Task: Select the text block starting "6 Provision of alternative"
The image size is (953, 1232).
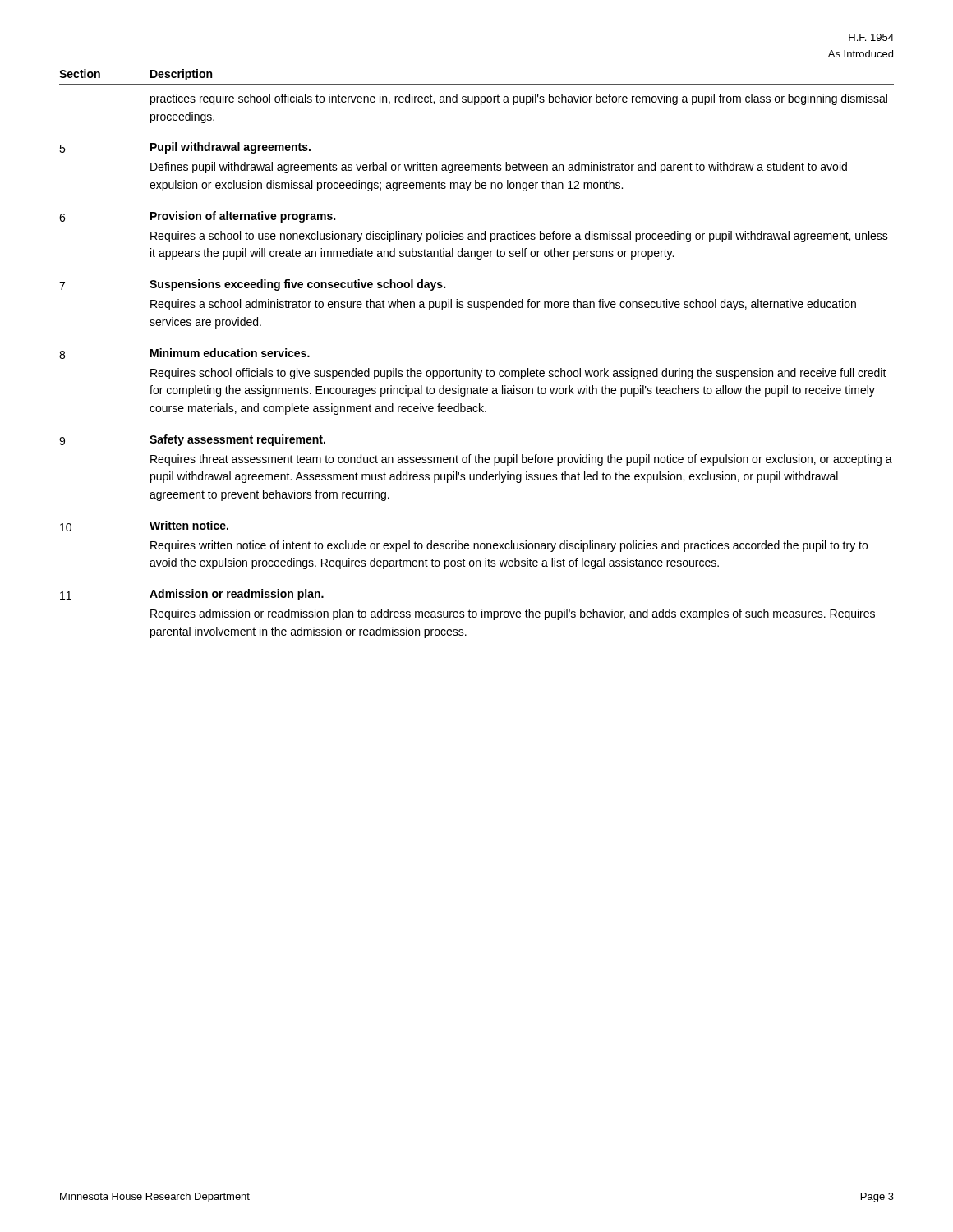Action: (476, 243)
